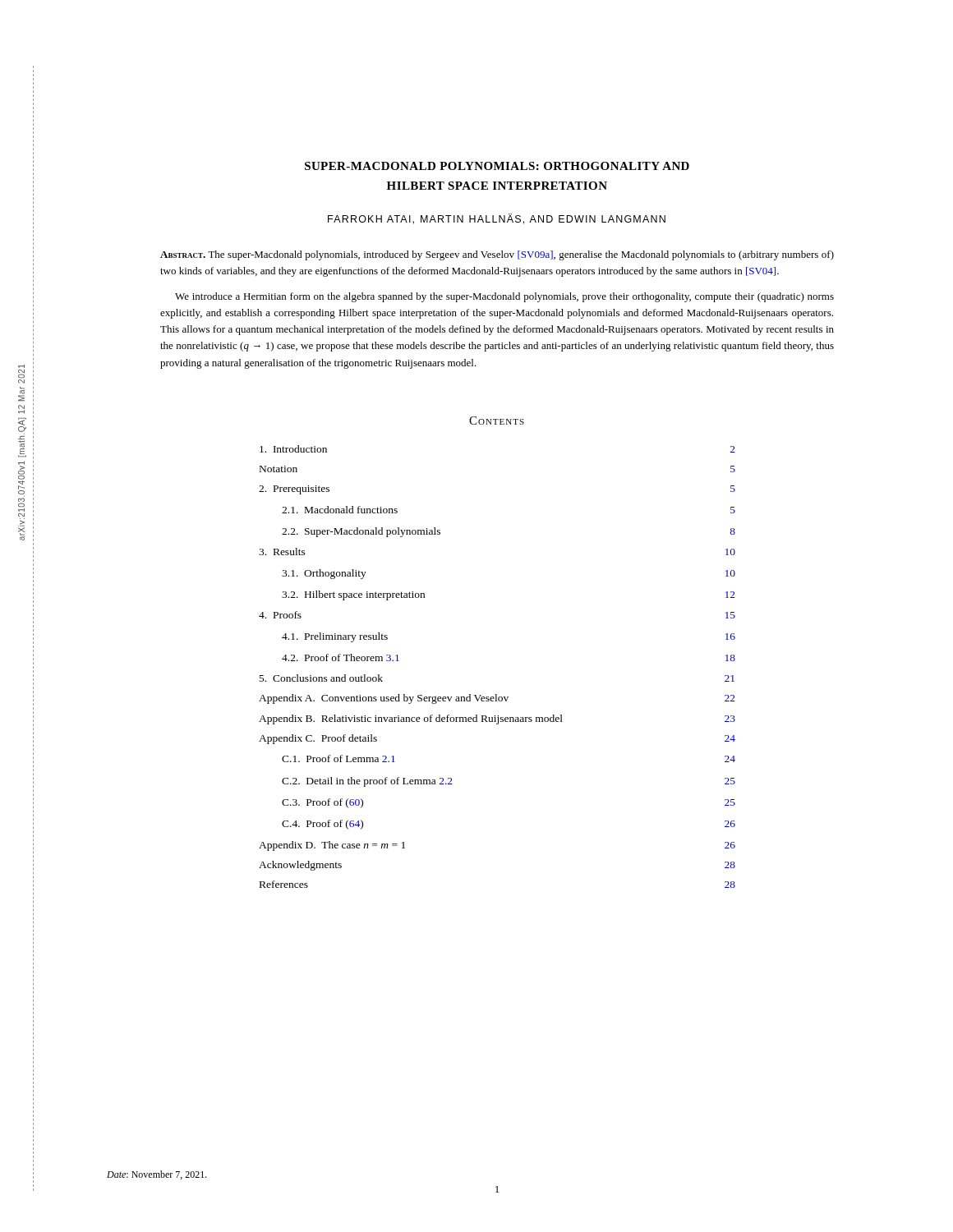Locate the text "References 28"
This screenshot has width=953, height=1232.
click(x=287, y=884)
